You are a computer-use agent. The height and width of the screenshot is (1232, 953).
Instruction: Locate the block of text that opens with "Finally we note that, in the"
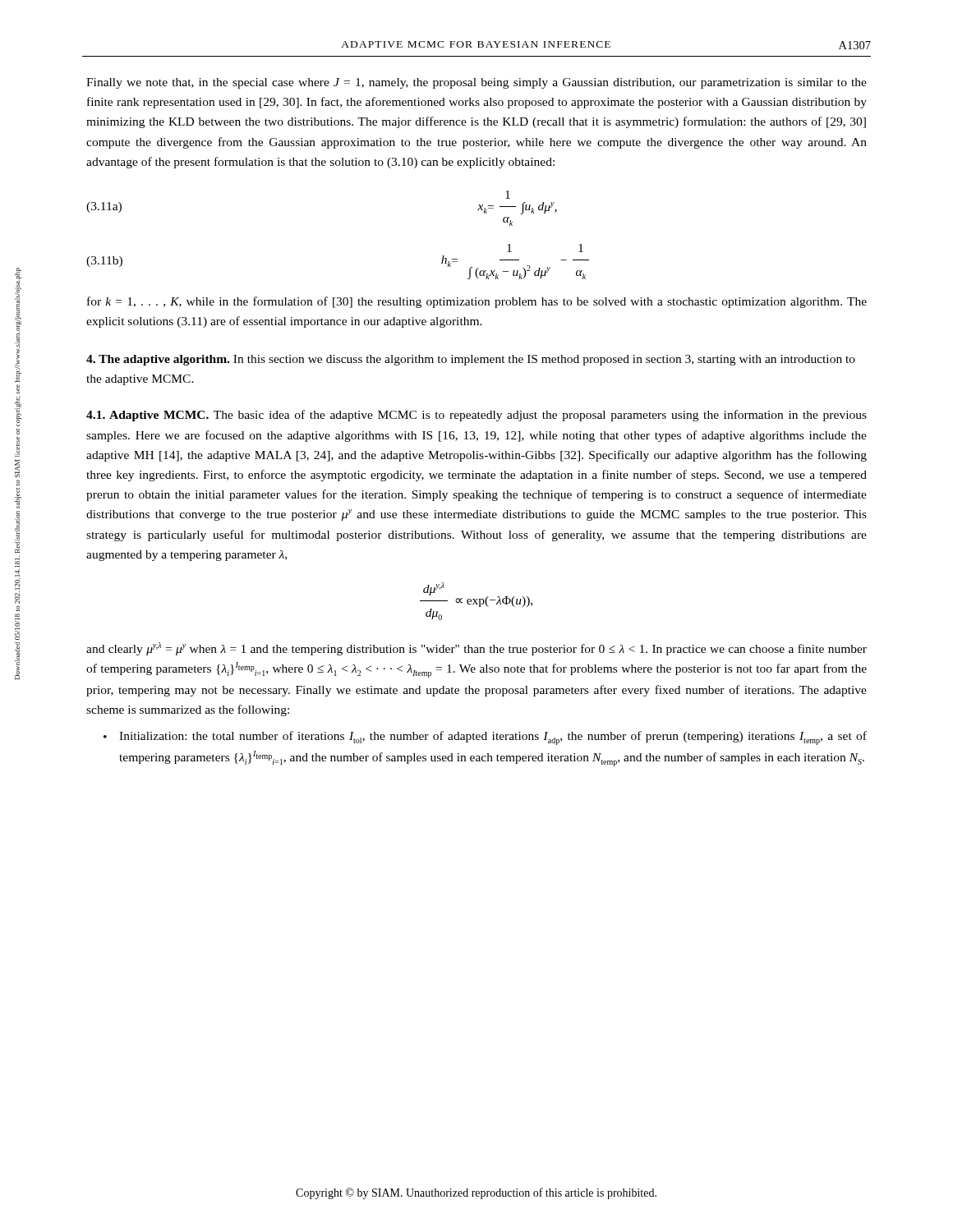[476, 121]
